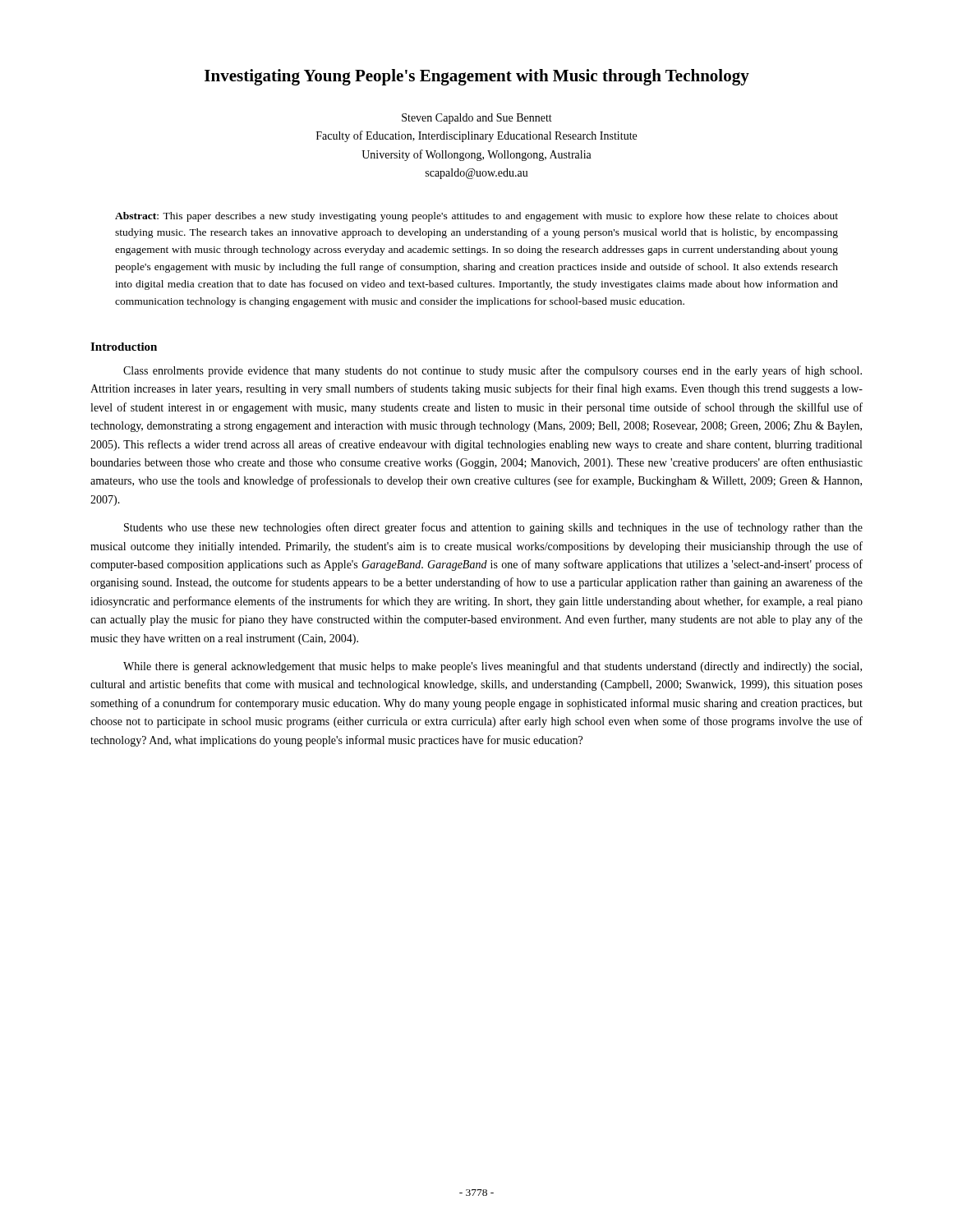
Task: Navigate to the text starting "Steven Capaldo and Sue Bennett Faculty"
Action: tap(476, 145)
